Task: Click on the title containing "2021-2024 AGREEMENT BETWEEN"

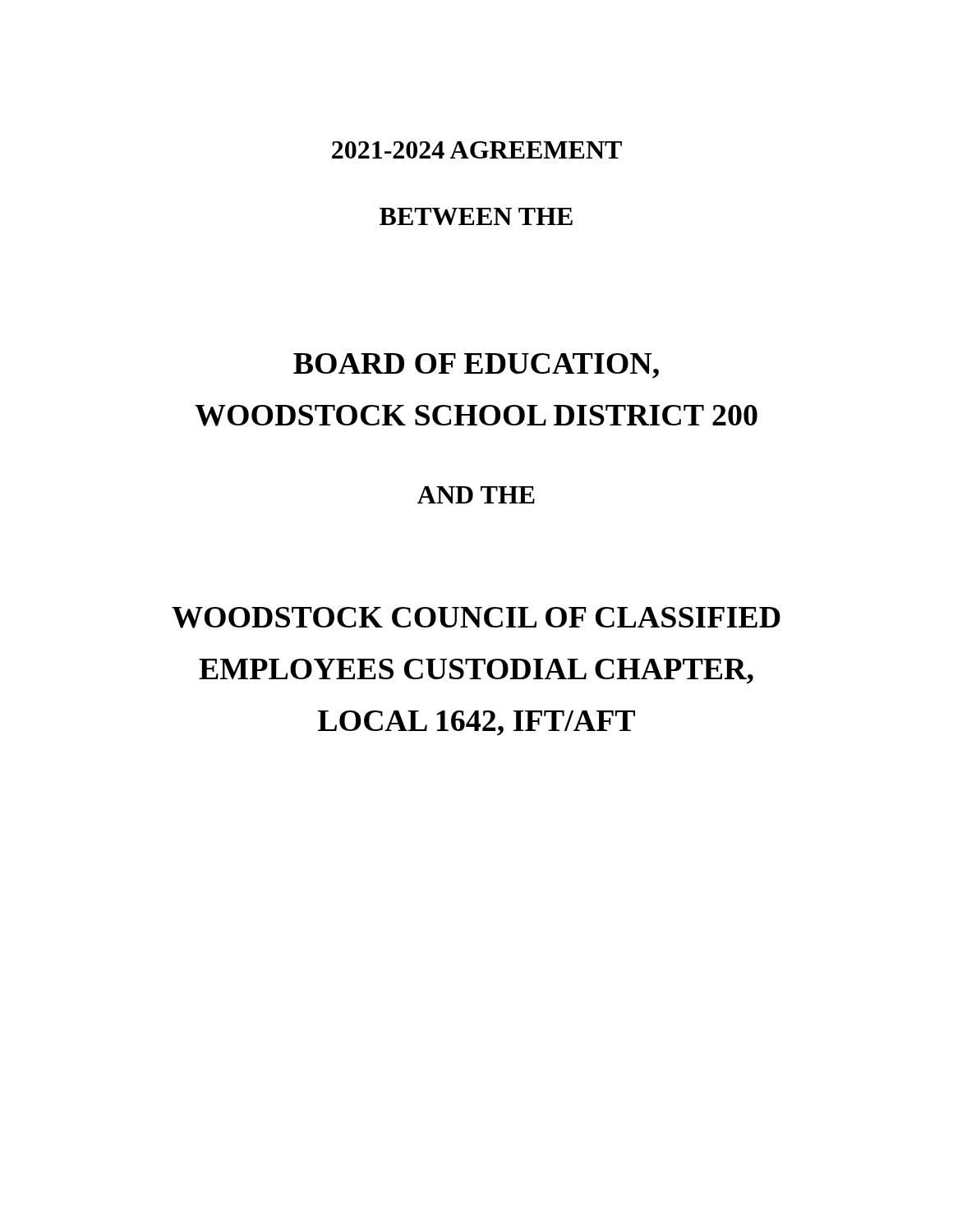Action: point(476,437)
